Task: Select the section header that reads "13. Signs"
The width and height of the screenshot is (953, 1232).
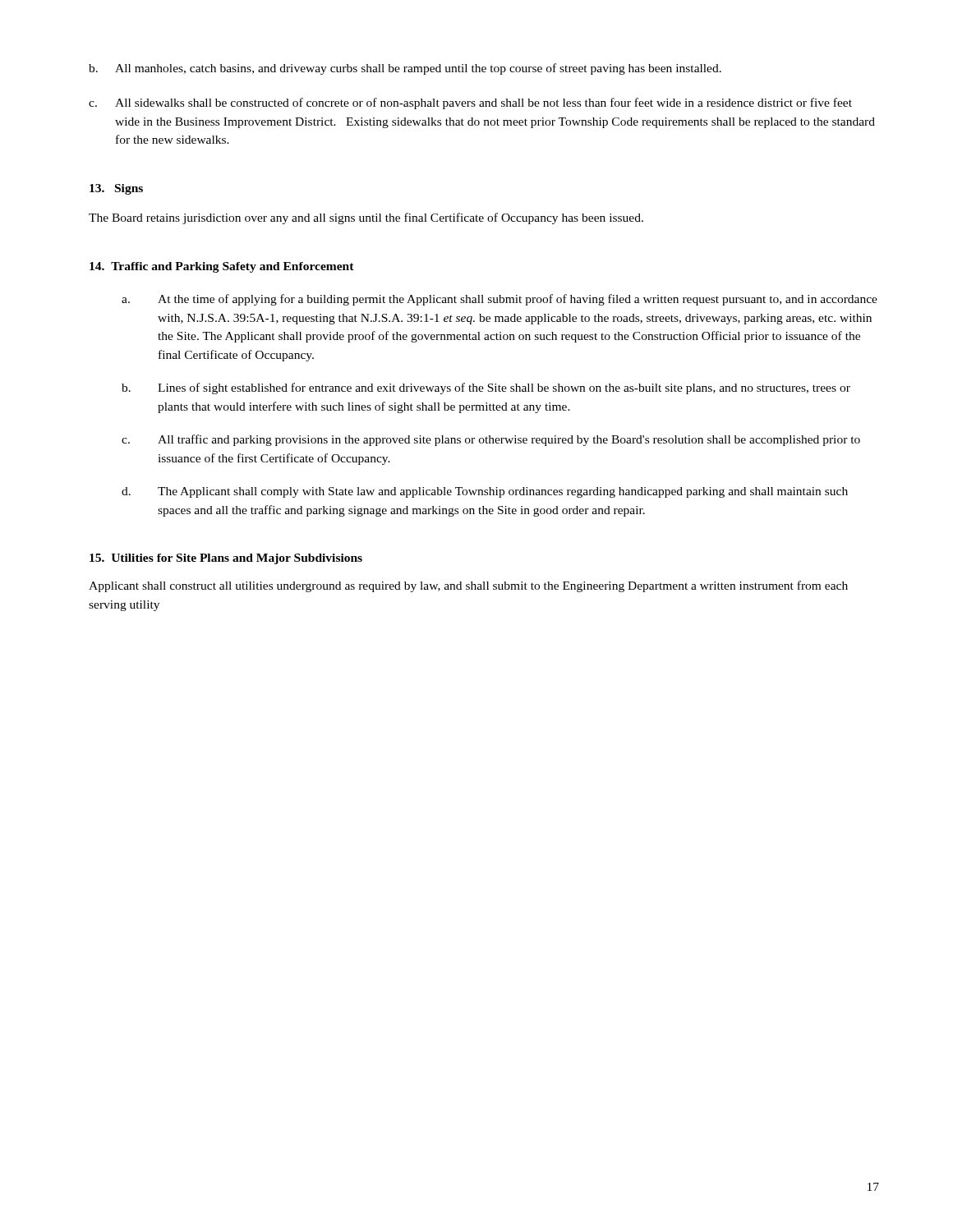Action: tap(116, 188)
